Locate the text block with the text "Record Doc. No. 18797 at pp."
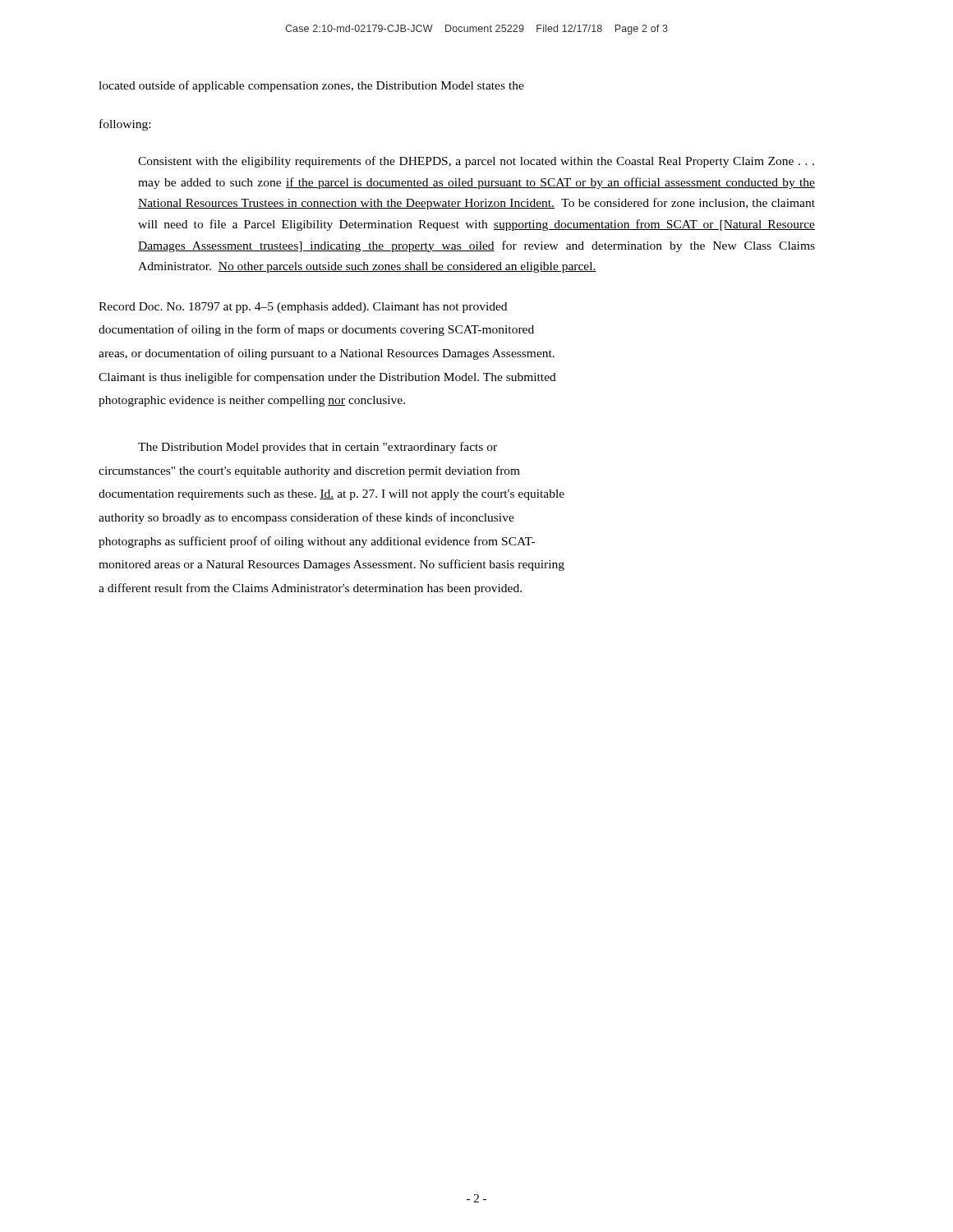This screenshot has width=953, height=1232. tap(303, 306)
